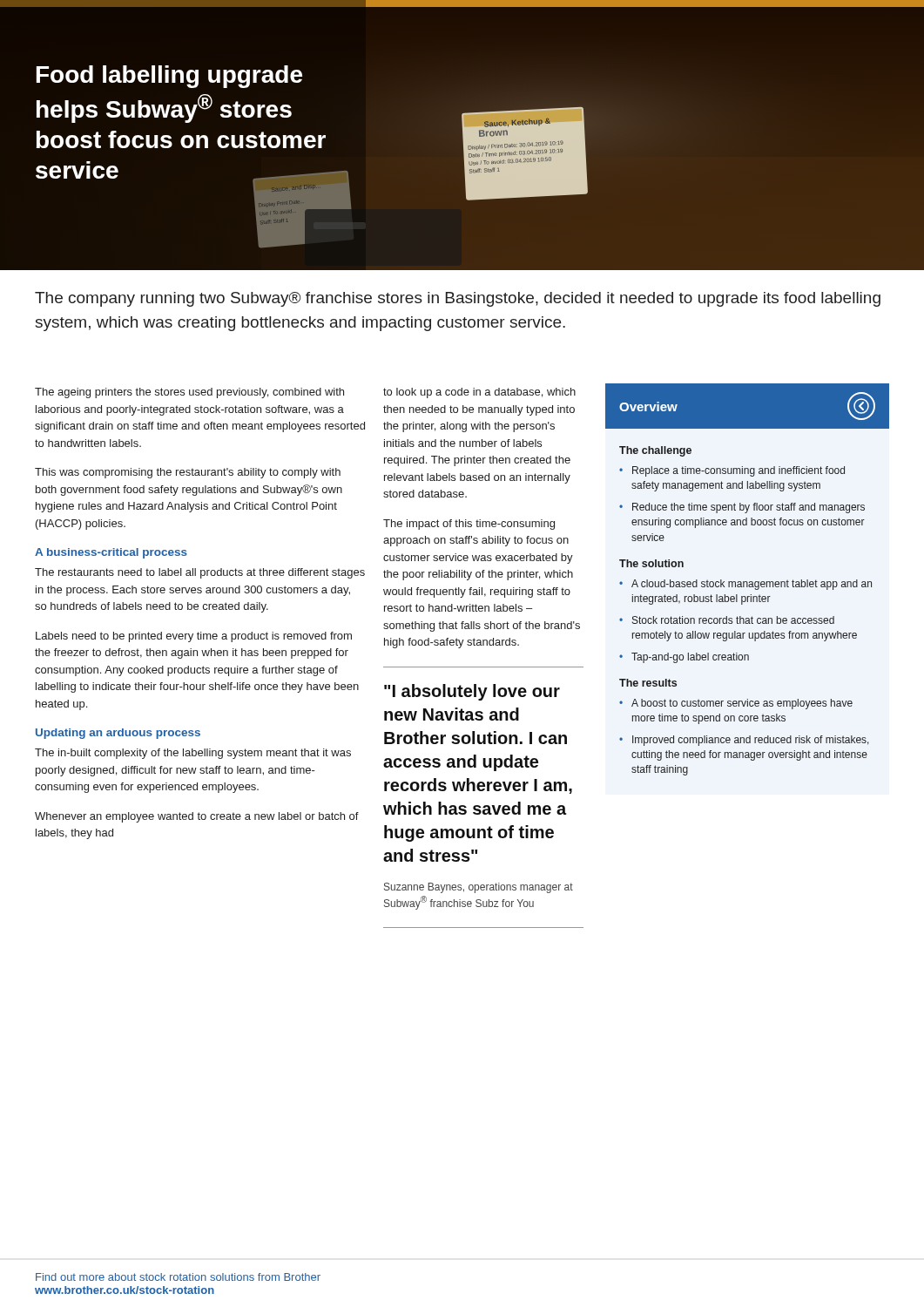Click a table
Viewport: 924px width, 1307px height.
tap(747, 589)
